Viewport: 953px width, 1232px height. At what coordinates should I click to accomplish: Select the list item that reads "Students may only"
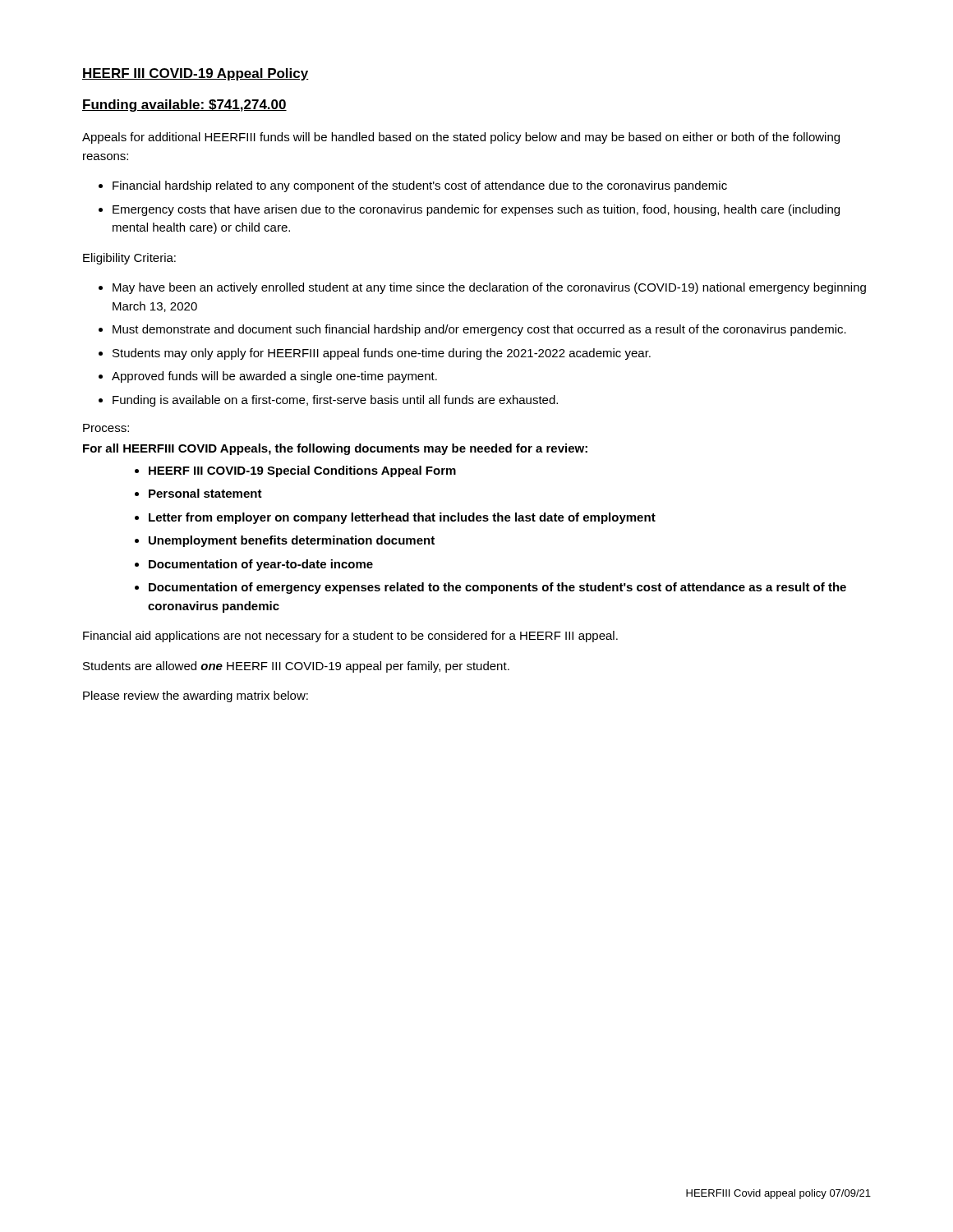[382, 352]
